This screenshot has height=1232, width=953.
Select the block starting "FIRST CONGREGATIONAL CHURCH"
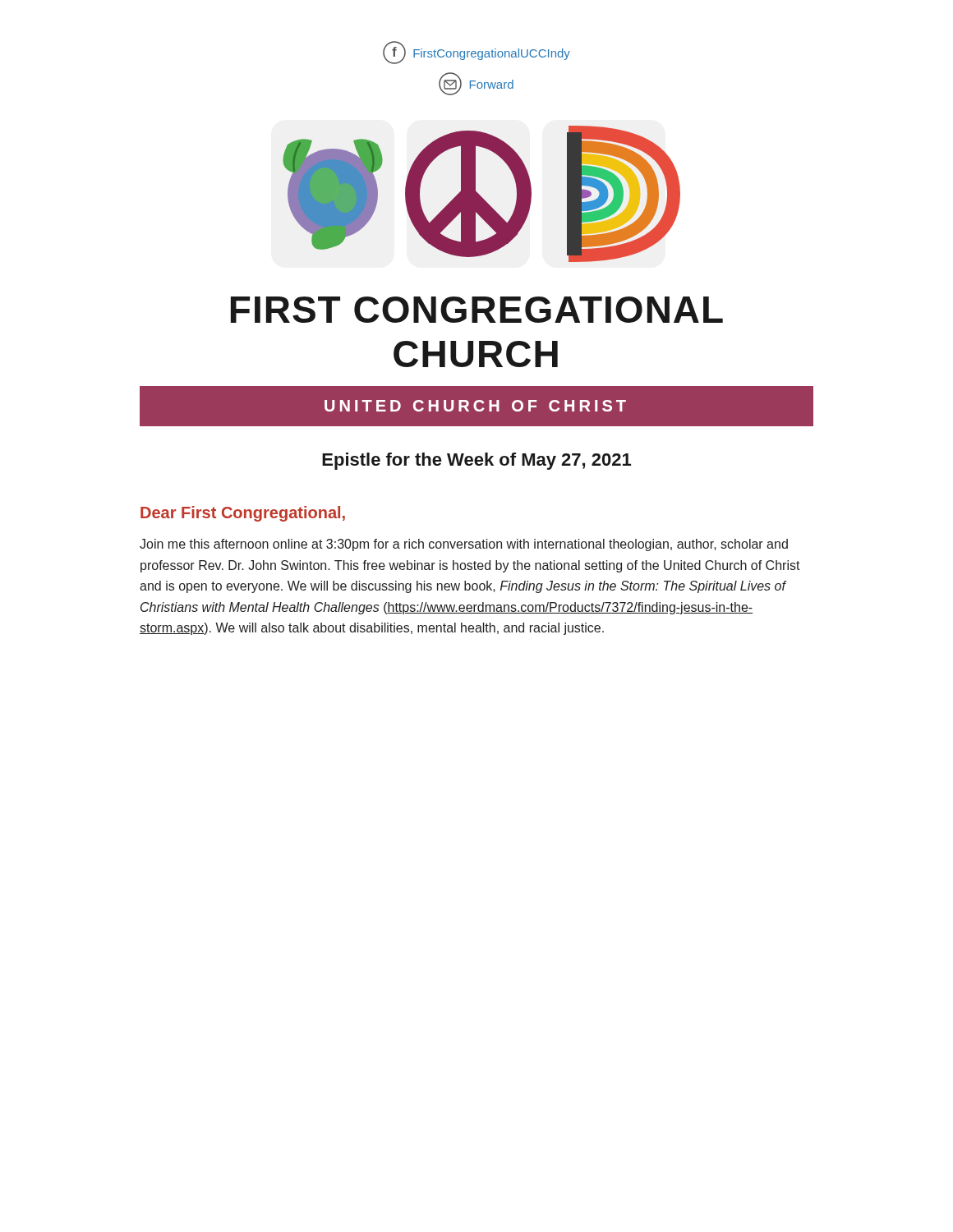[x=476, y=332]
